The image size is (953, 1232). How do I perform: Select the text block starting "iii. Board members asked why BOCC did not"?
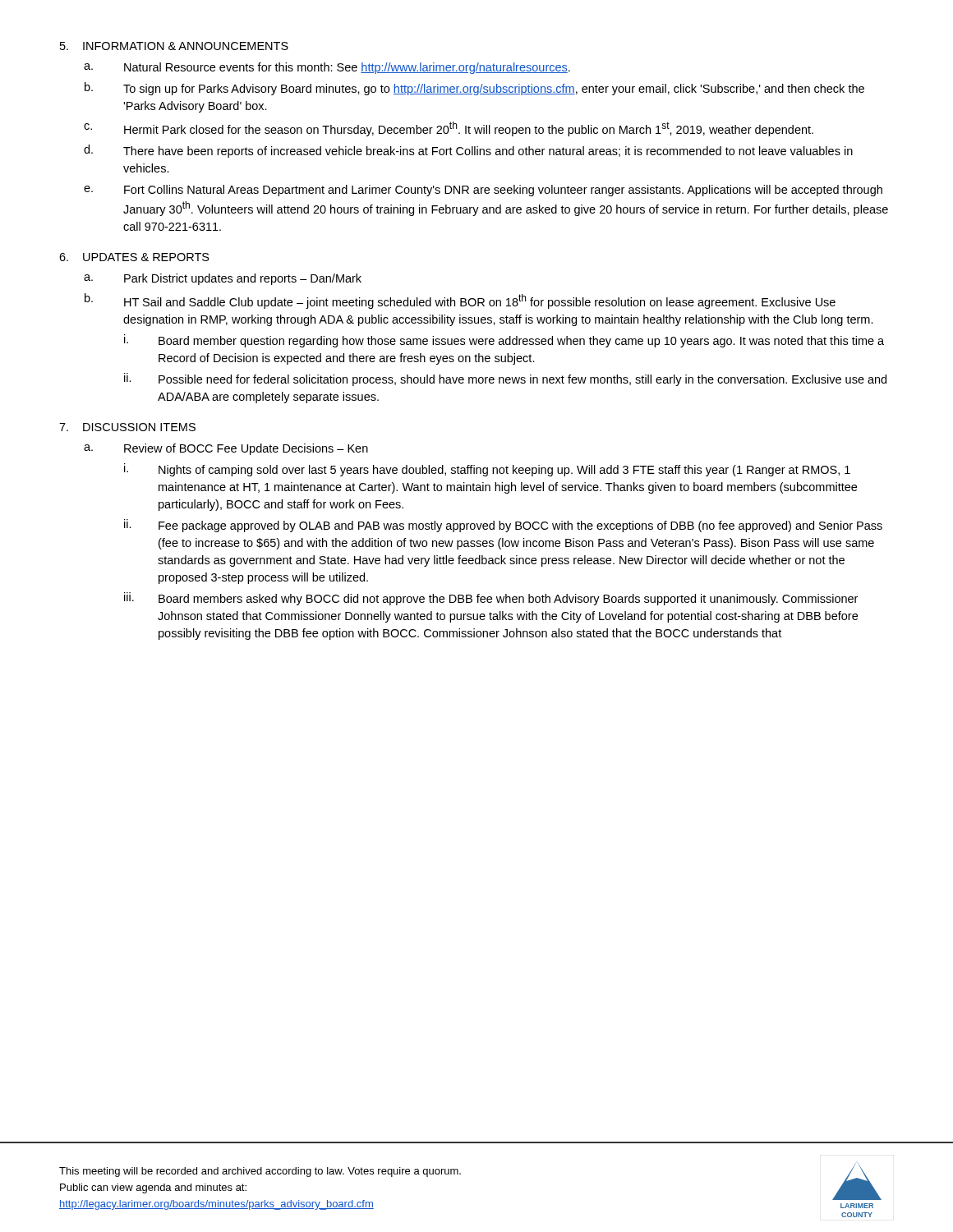pyautogui.click(x=509, y=616)
